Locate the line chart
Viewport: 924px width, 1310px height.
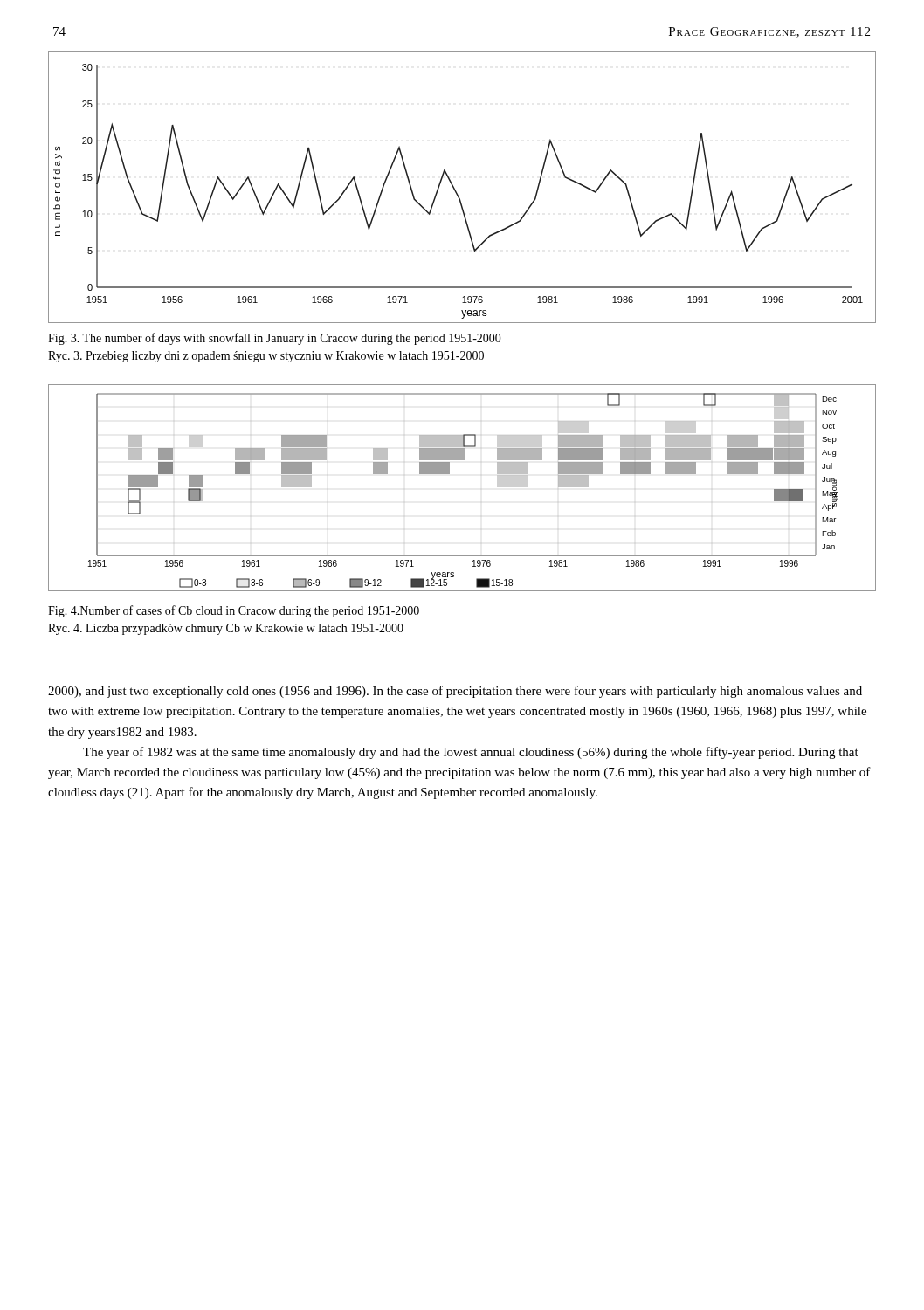tap(462, 187)
